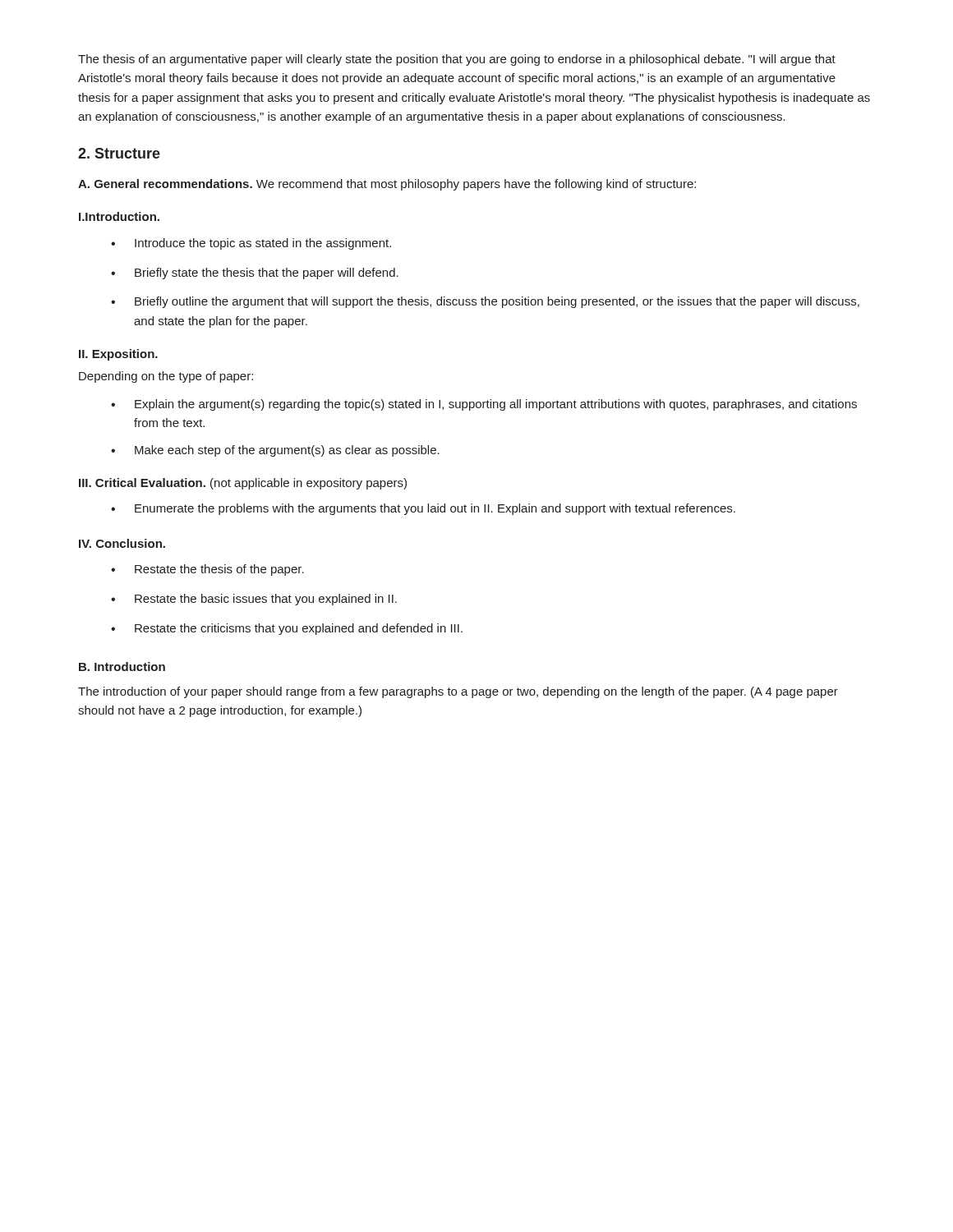Navigate to the passage starting "The introduction of your"
The height and width of the screenshot is (1232, 953).
tap(458, 701)
